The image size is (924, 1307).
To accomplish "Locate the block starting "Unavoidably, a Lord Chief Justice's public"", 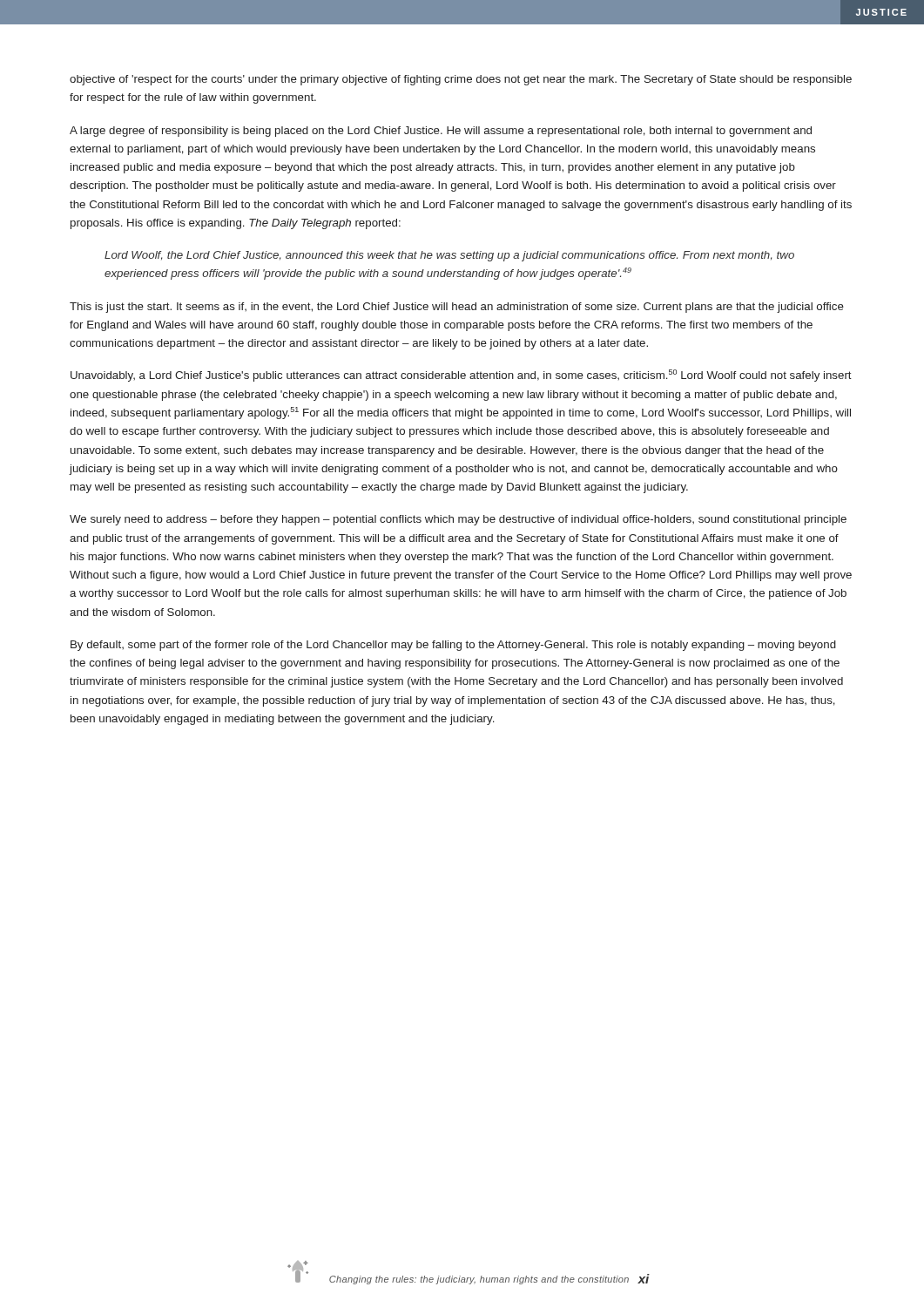I will [461, 431].
